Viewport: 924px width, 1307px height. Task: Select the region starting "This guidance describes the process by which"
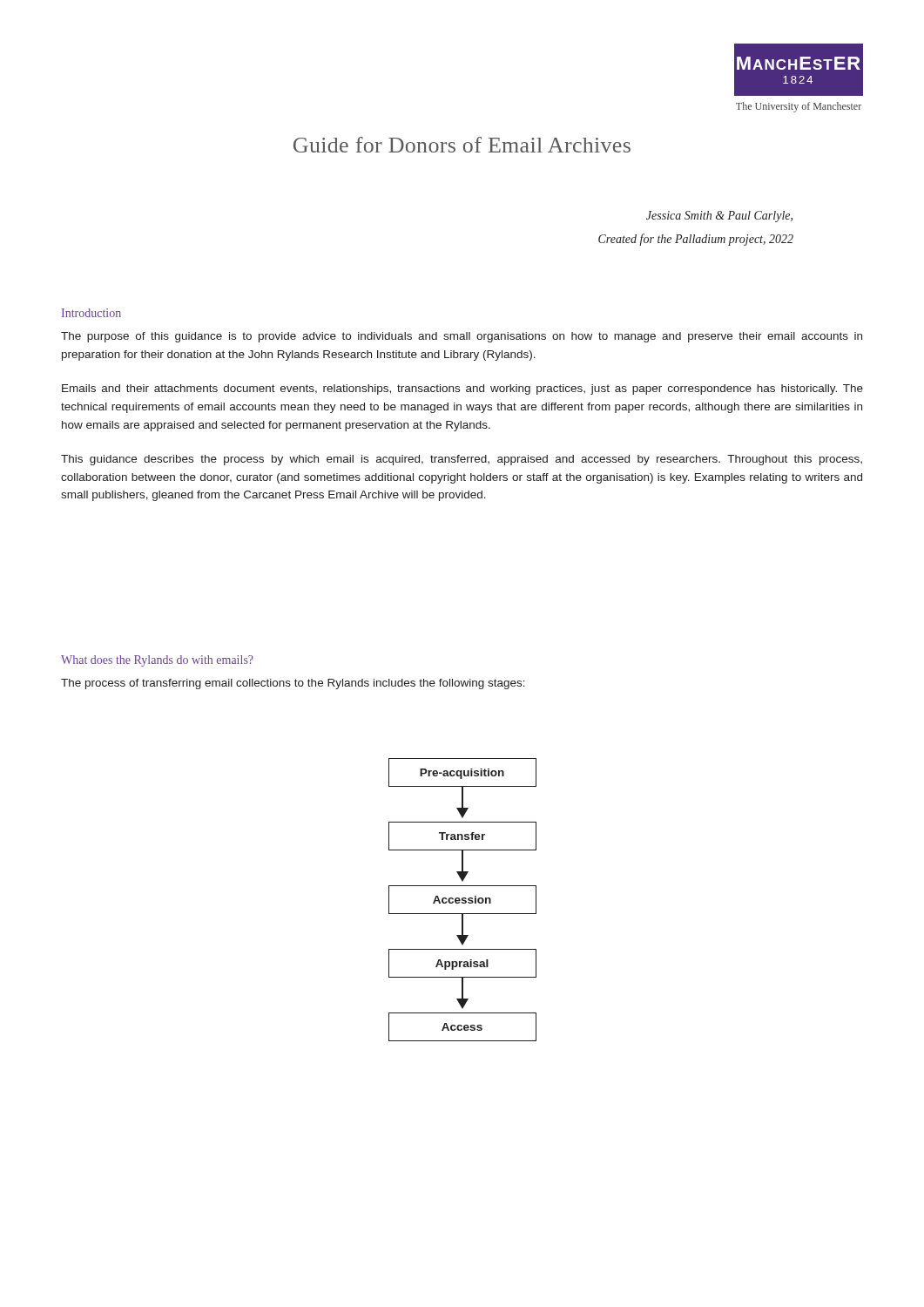(462, 477)
